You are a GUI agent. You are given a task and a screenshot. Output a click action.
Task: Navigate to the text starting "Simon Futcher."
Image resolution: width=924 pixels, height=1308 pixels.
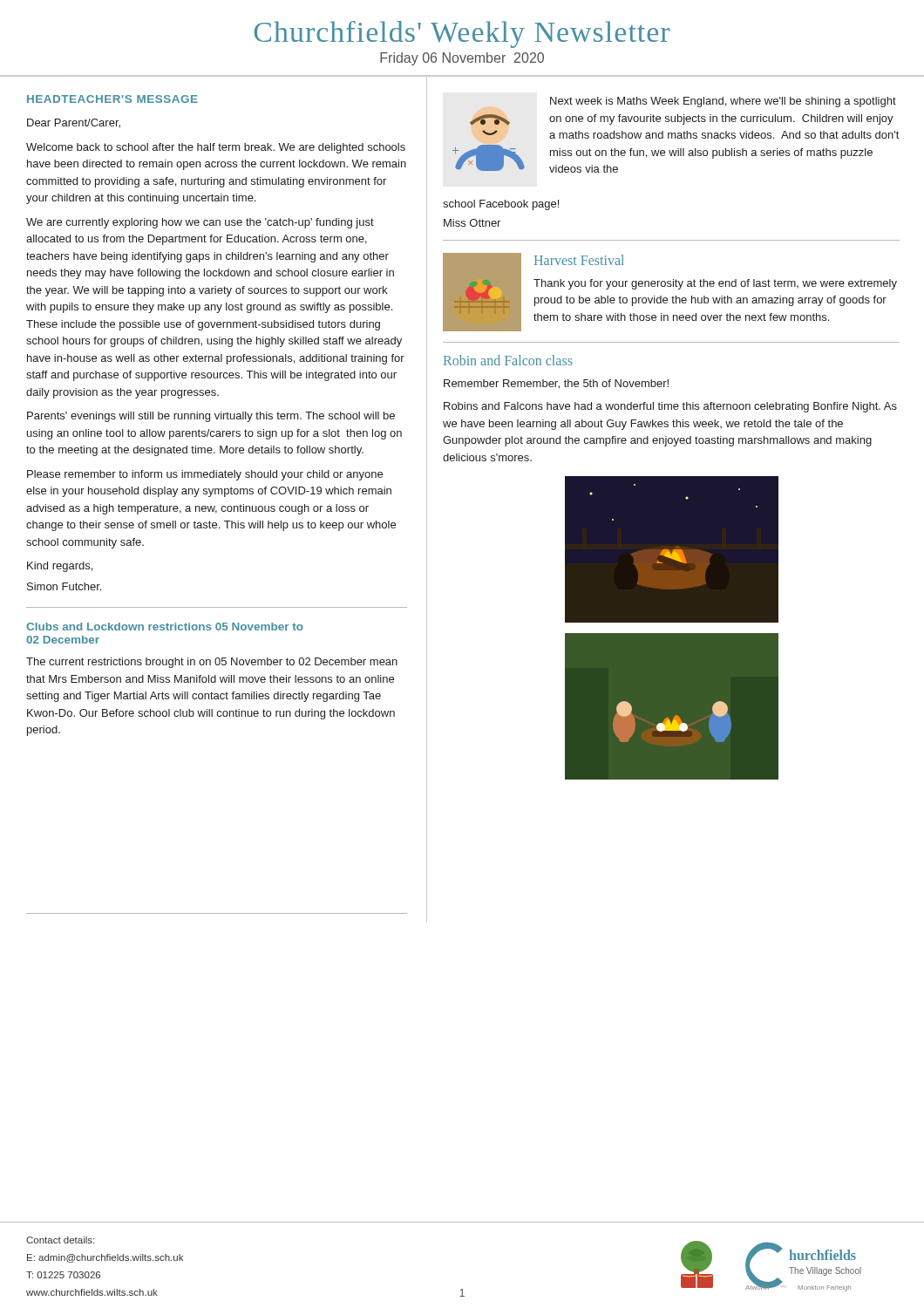64,586
